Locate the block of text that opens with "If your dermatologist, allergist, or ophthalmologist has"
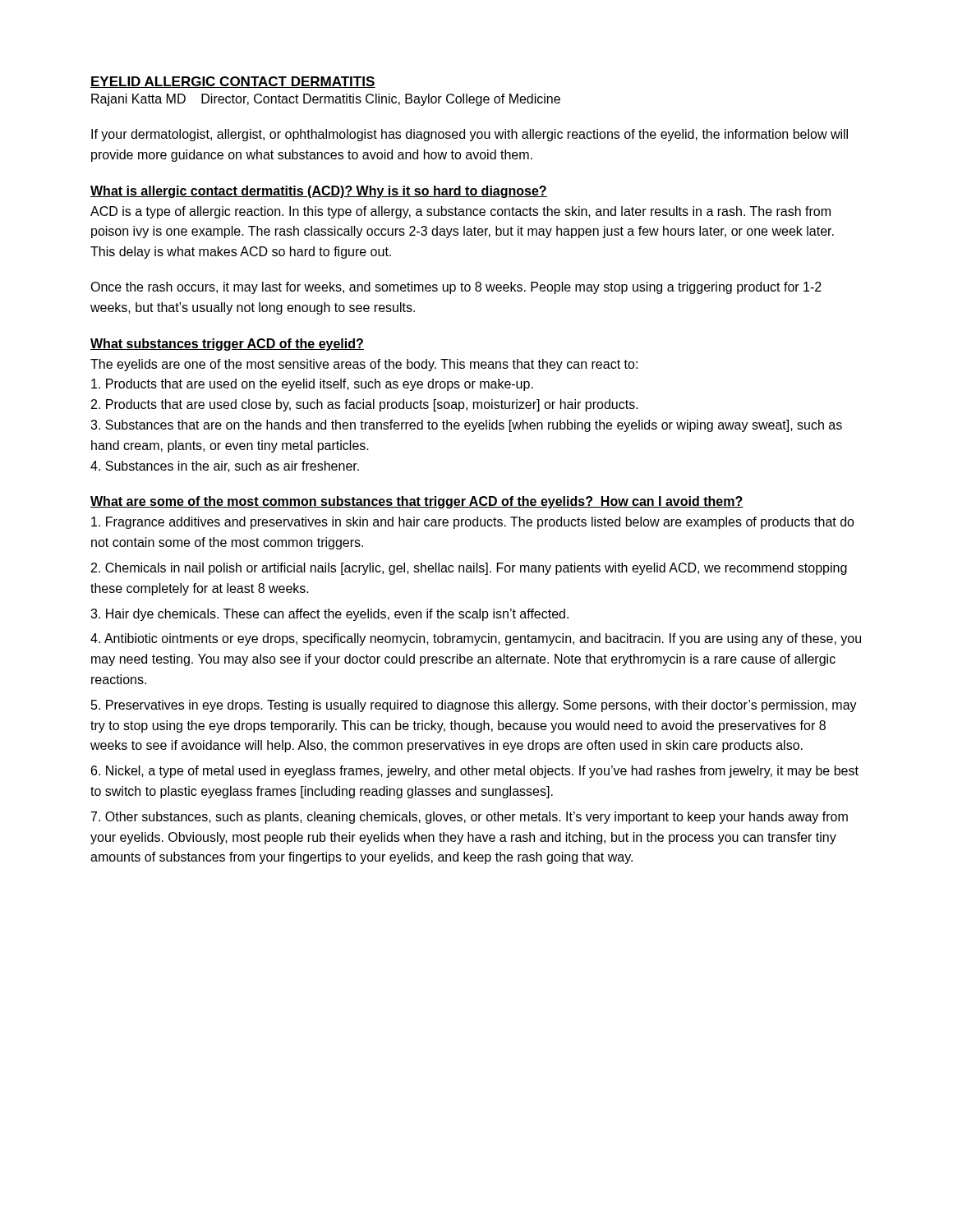 point(470,144)
